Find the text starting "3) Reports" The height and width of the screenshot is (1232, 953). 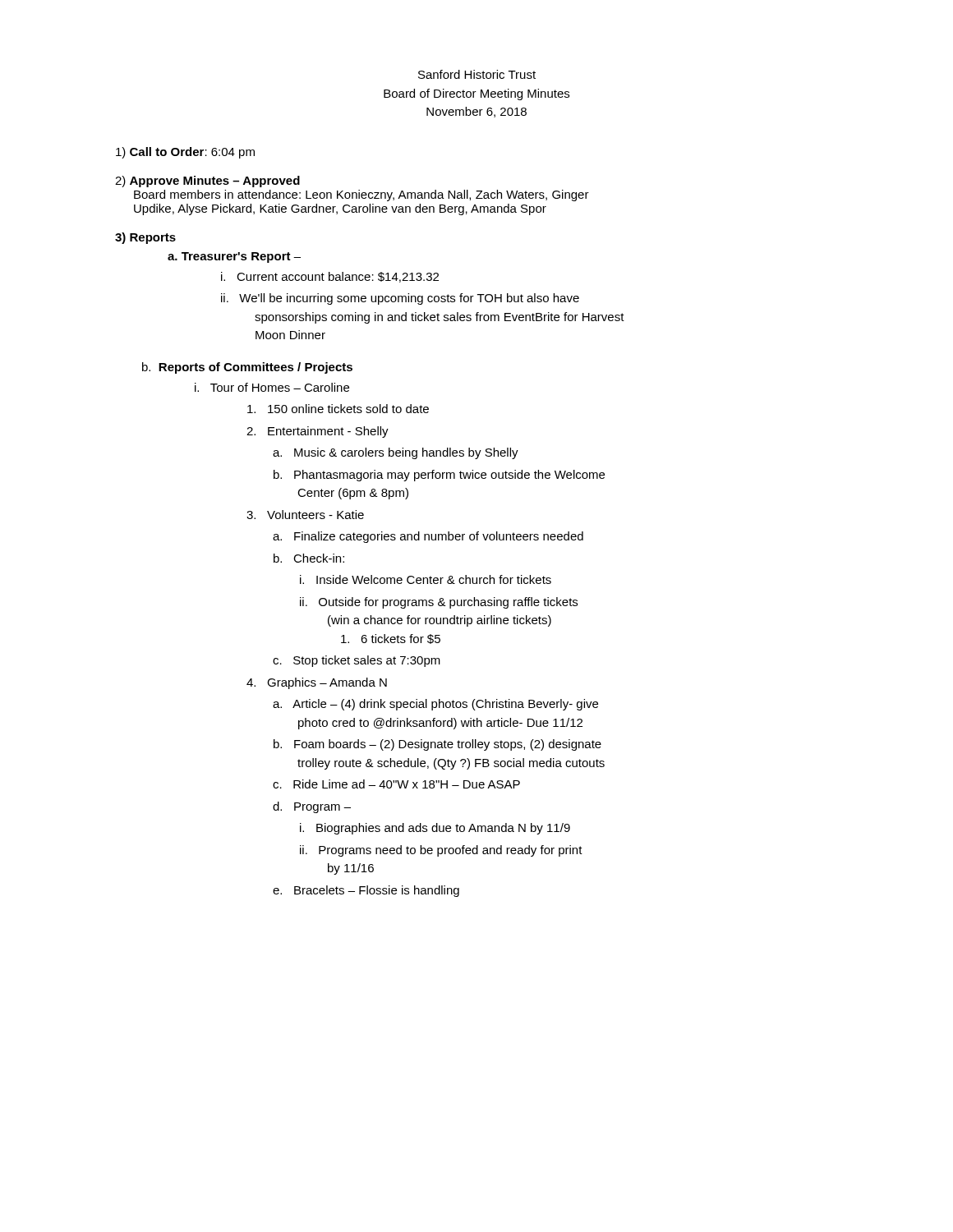tap(145, 237)
